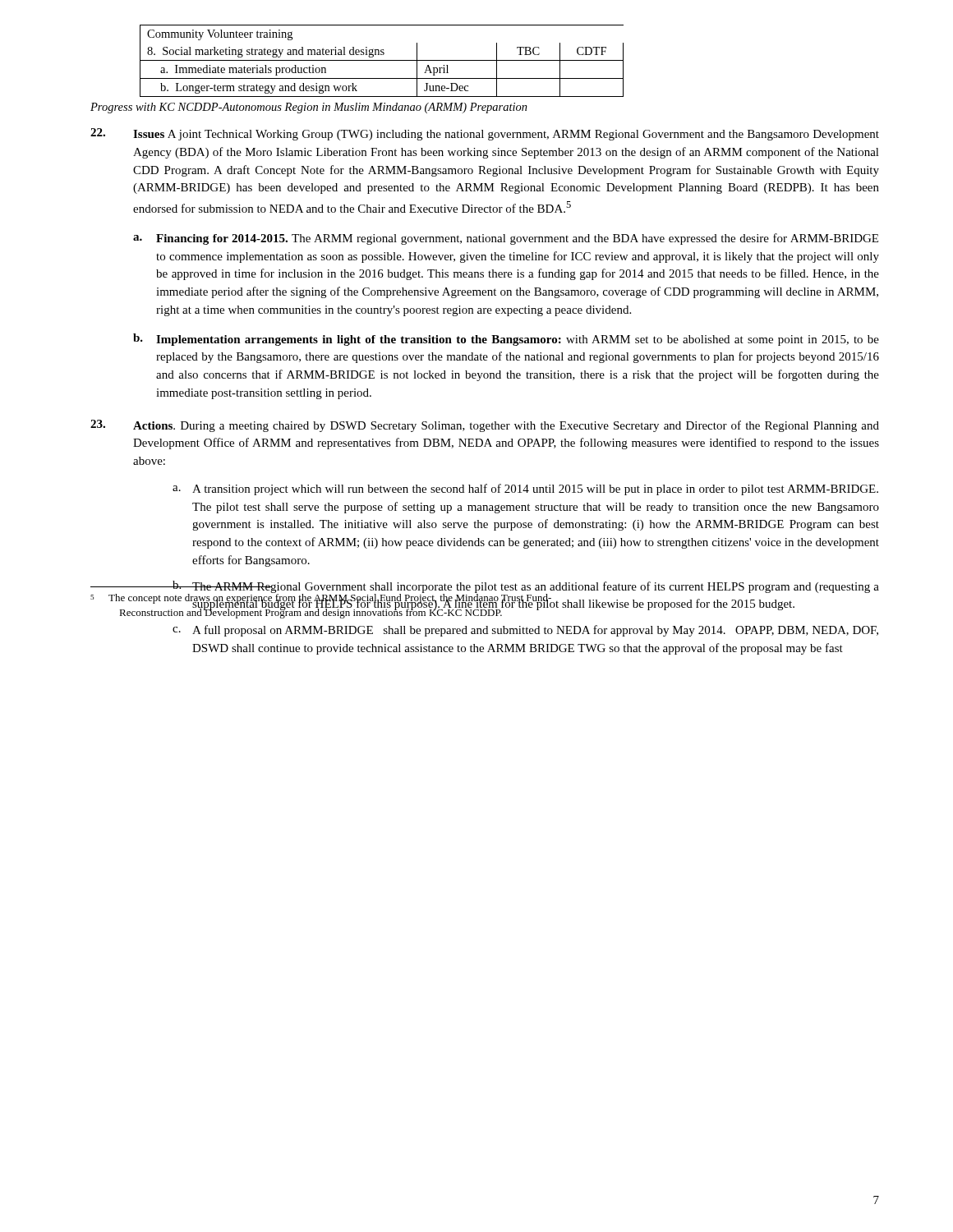Select the text starting "a. Financing for 2014-2015. The ARMM regional government,"

(506, 274)
